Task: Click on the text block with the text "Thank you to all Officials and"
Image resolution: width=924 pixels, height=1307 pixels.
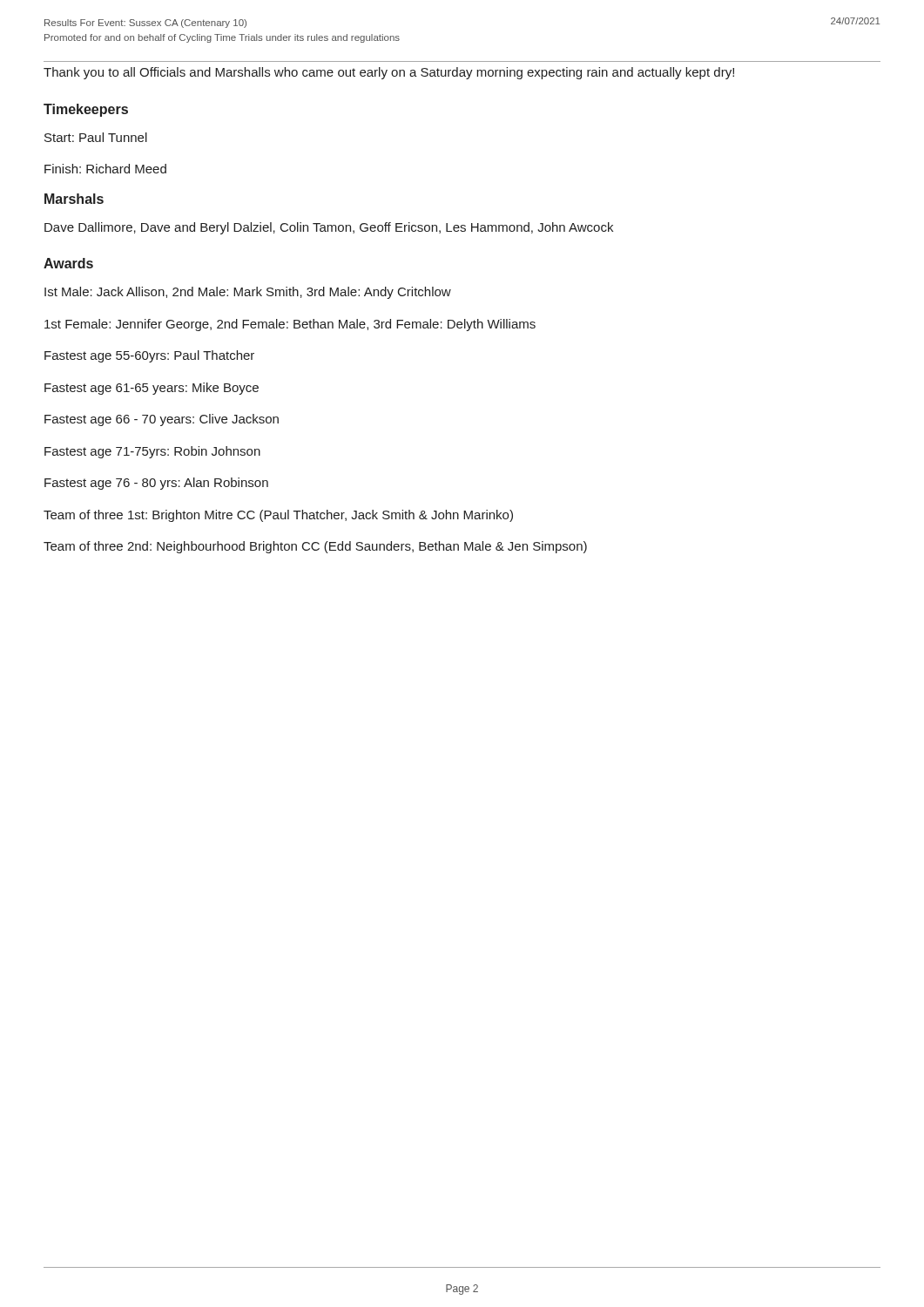Action: 389,72
